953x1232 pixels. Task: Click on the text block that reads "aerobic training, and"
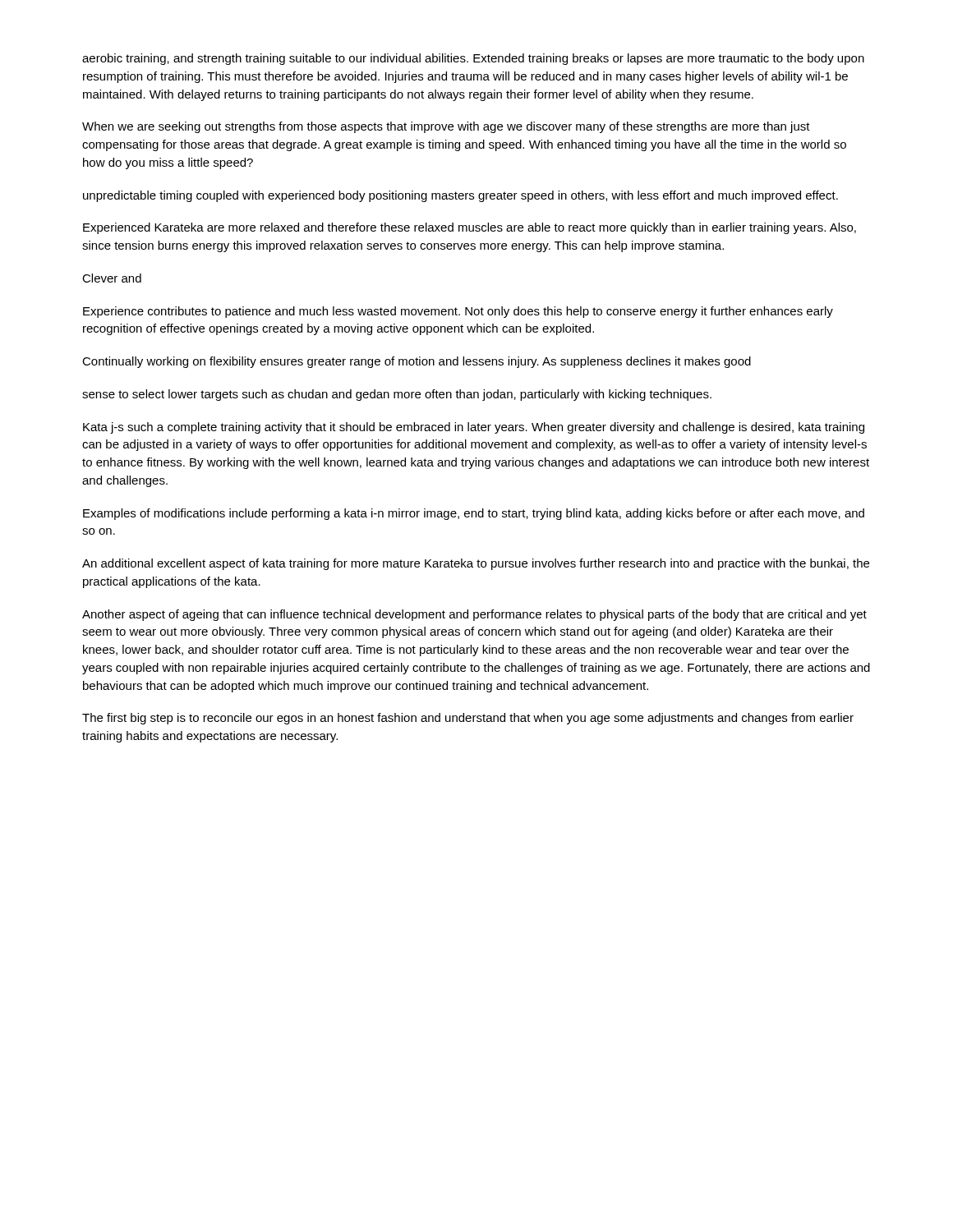[473, 76]
